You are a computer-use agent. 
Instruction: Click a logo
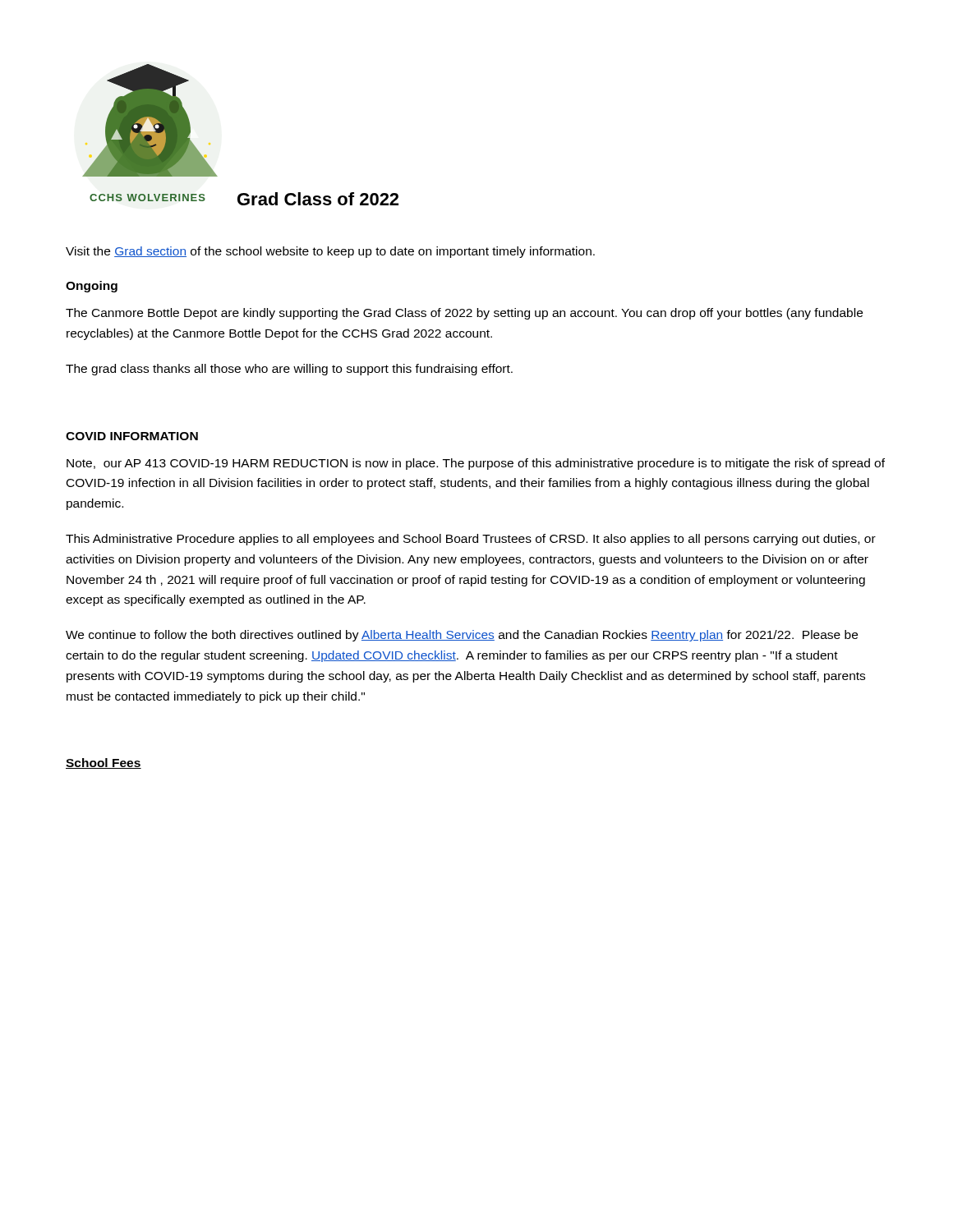coord(476,136)
